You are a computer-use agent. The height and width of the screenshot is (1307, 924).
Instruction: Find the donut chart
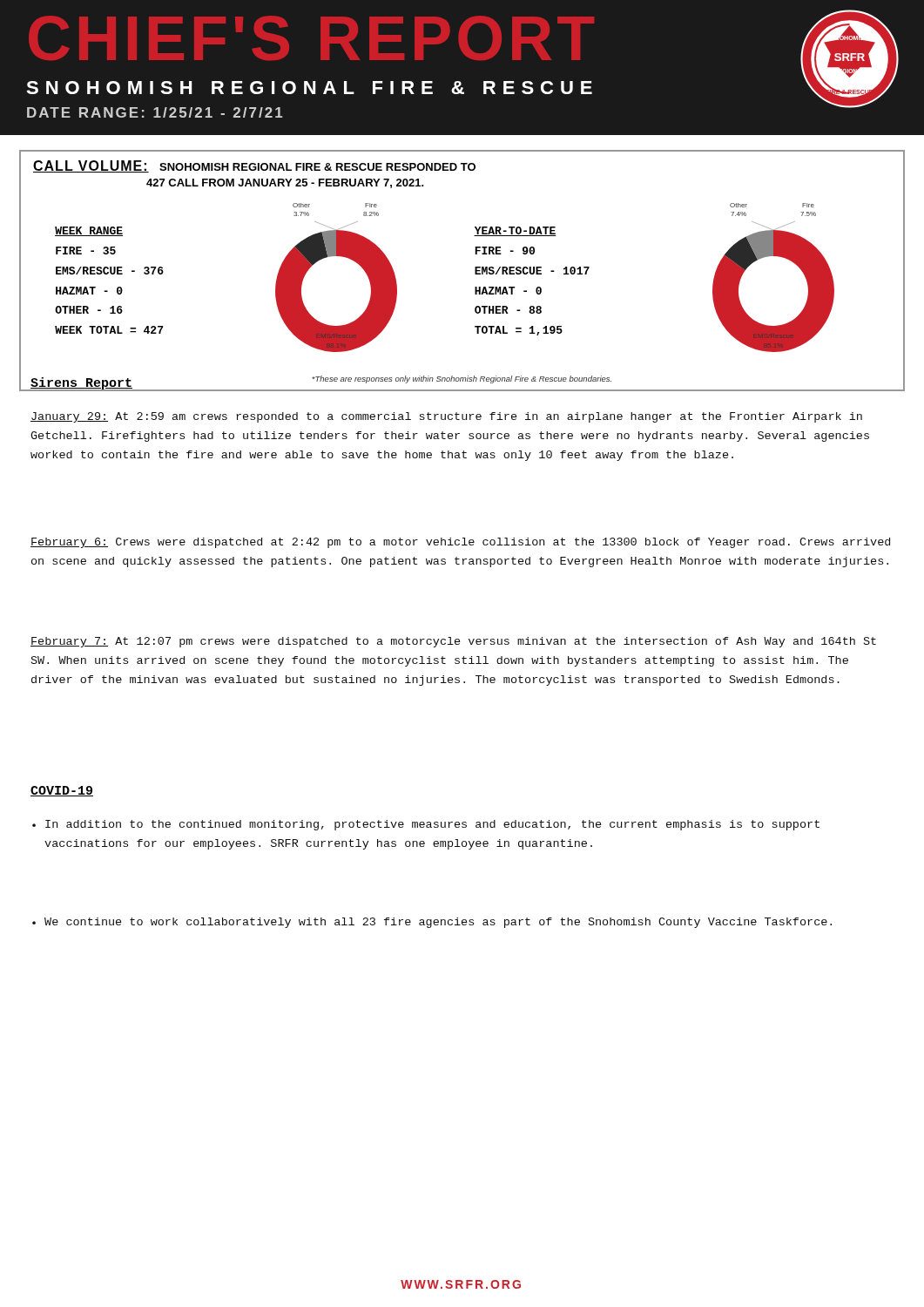pos(462,271)
